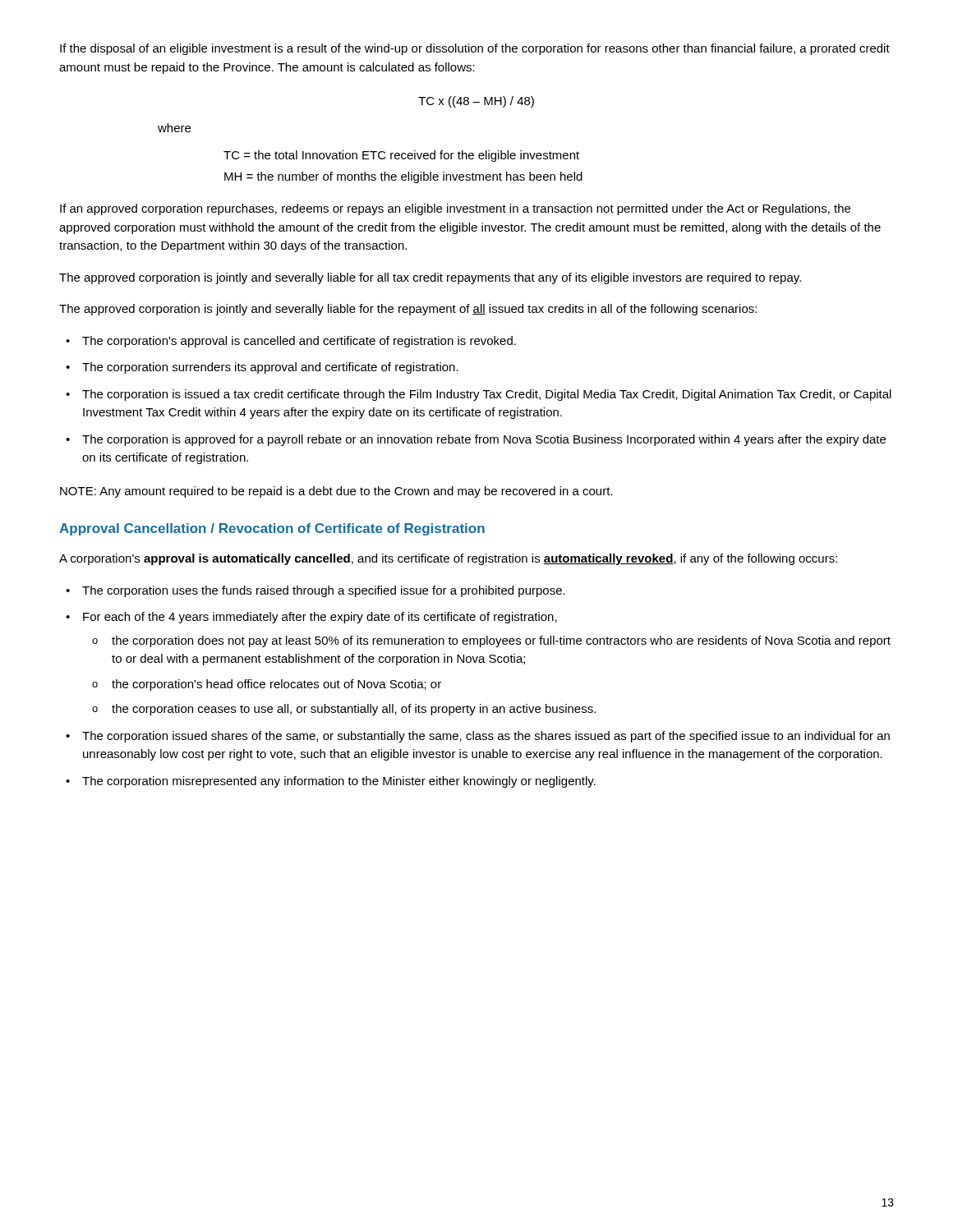953x1232 pixels.
Task: Point to the text block starting "The corporation surrenders its approval and"
Action: [x=262, y=368]
